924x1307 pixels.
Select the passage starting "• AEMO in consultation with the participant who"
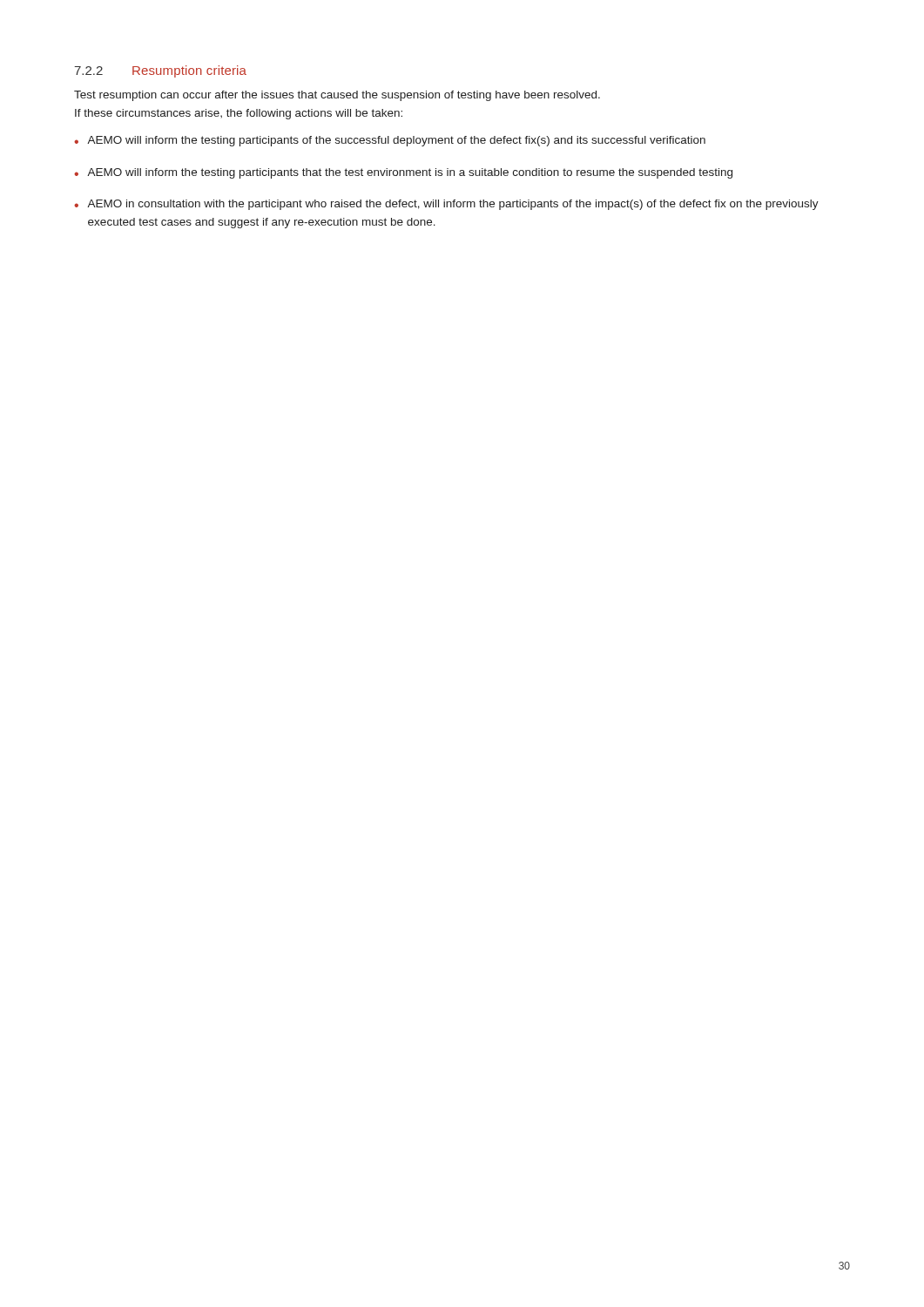click(x=462, y=214)
